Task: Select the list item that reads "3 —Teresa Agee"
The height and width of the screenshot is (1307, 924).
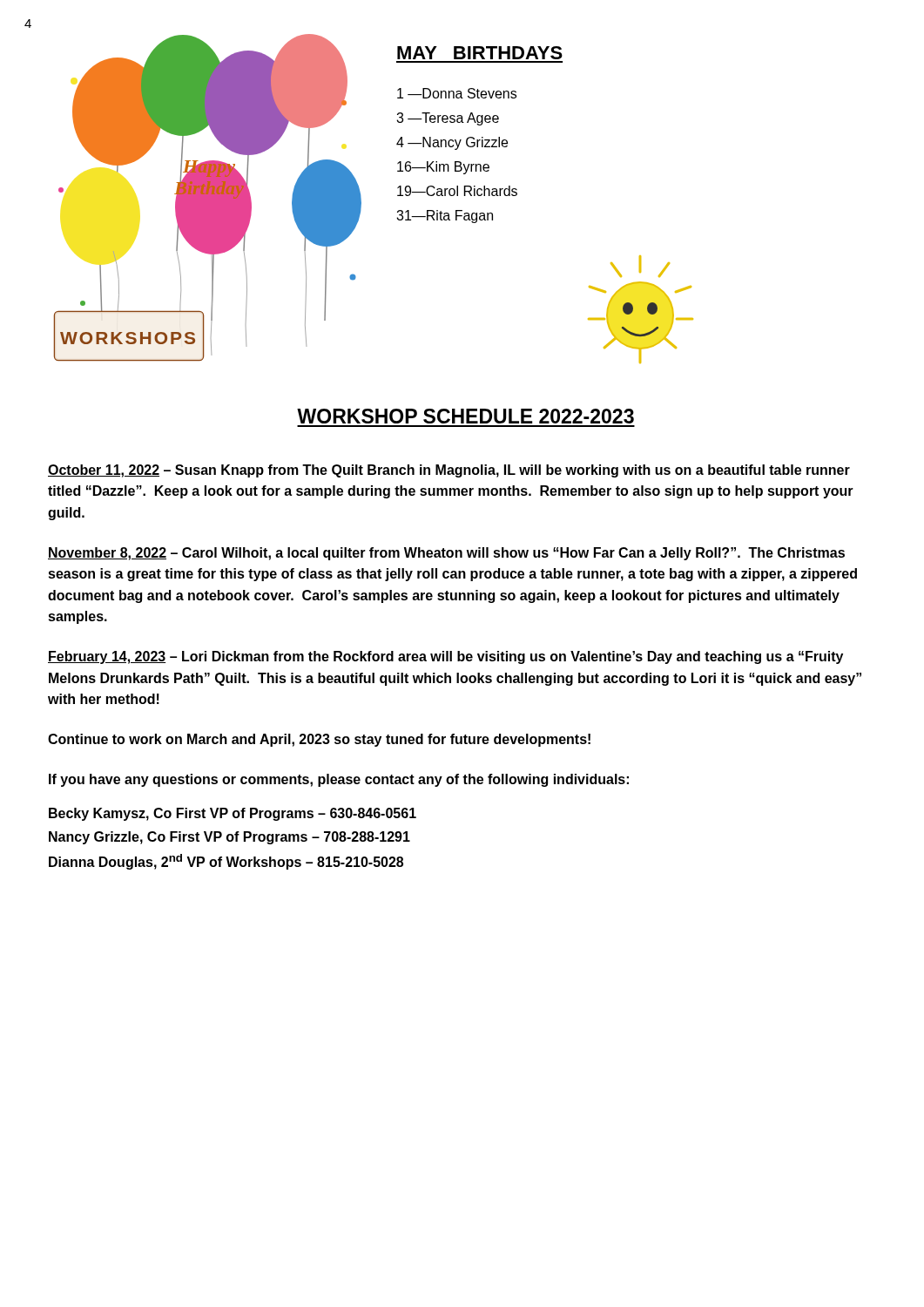Action: 448,118
